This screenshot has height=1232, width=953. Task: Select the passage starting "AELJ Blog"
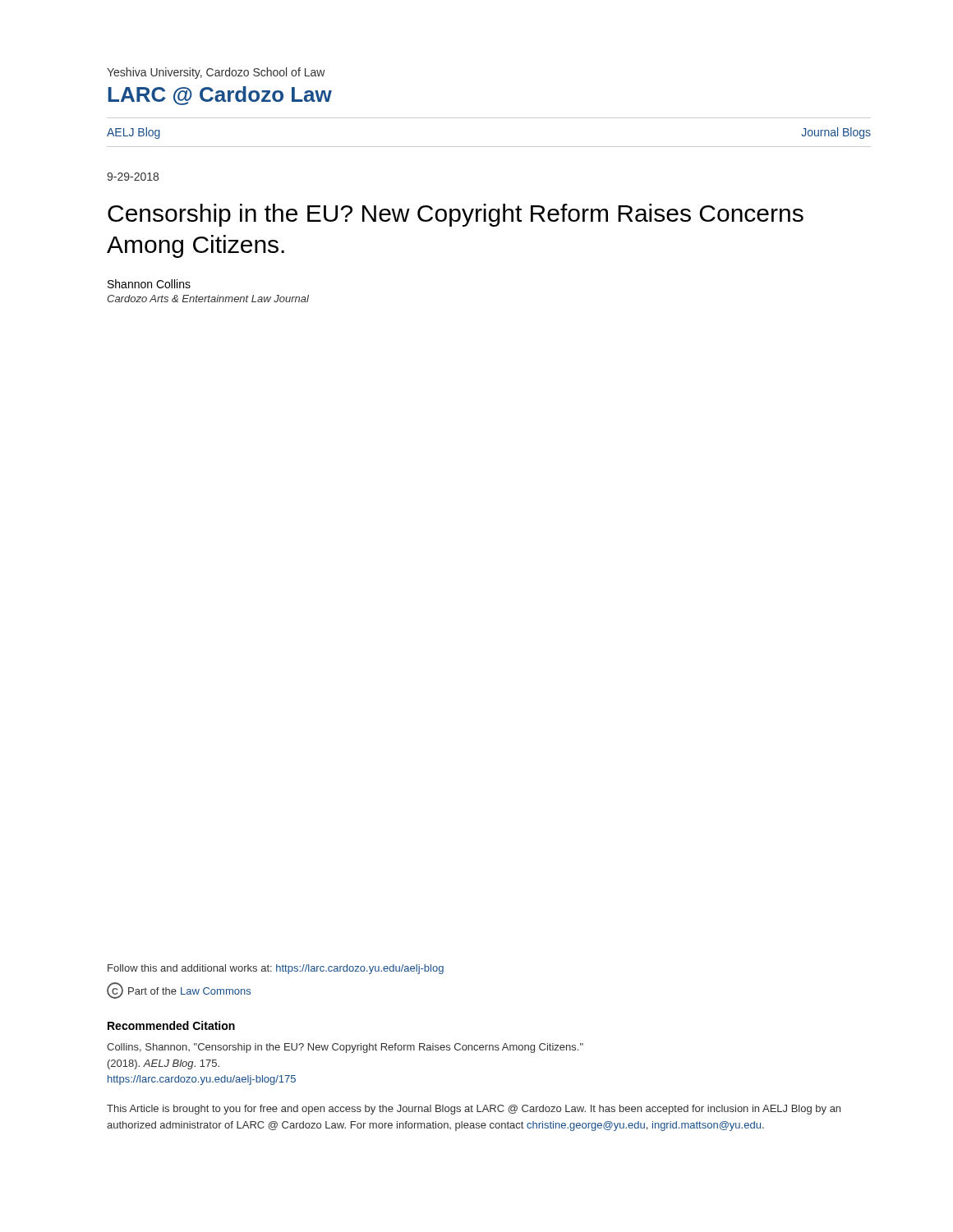(134, 132)
